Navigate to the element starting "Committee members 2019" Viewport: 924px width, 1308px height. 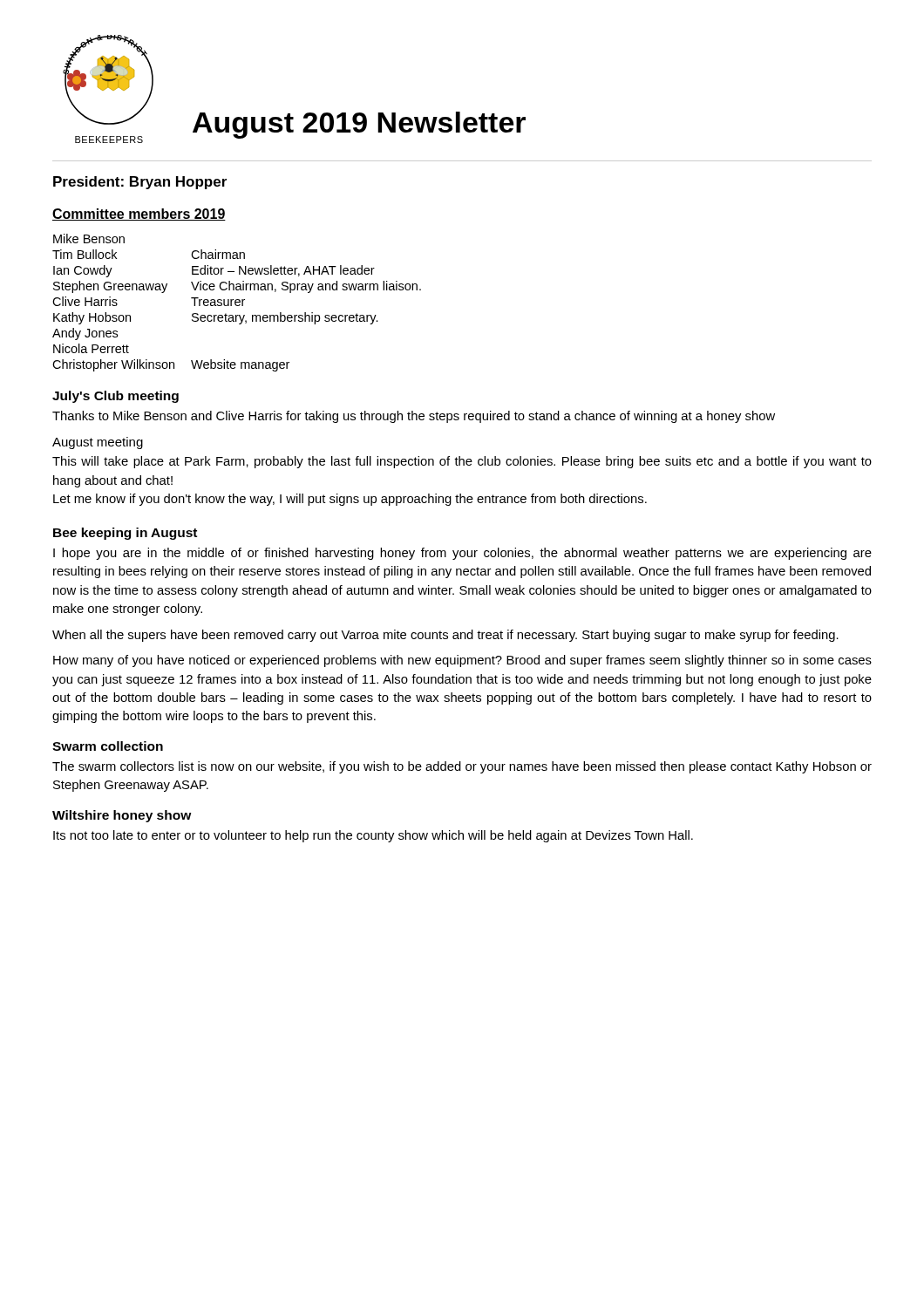[139, 214]
